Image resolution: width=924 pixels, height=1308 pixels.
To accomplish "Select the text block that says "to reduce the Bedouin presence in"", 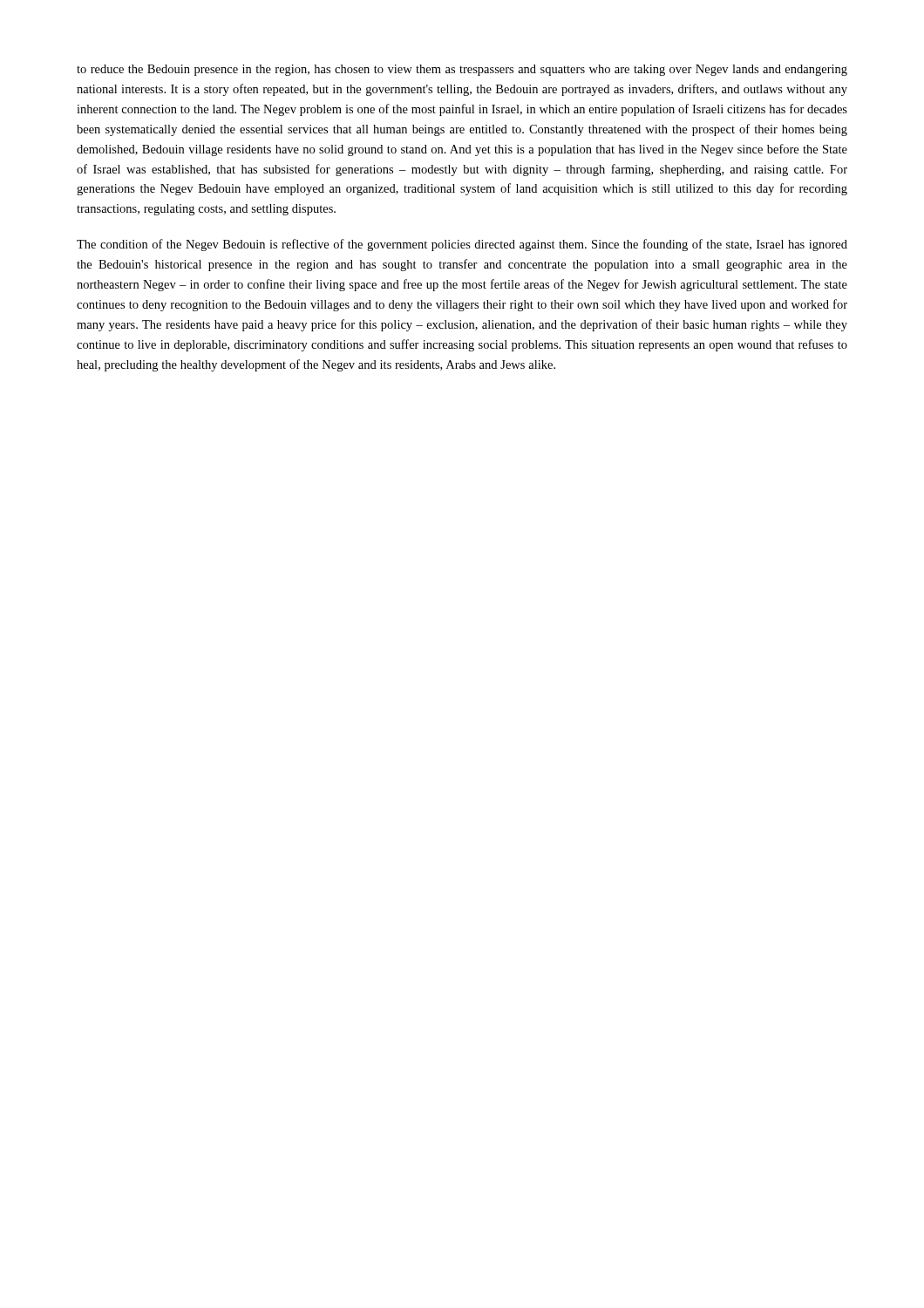I will tap(462, 139).
